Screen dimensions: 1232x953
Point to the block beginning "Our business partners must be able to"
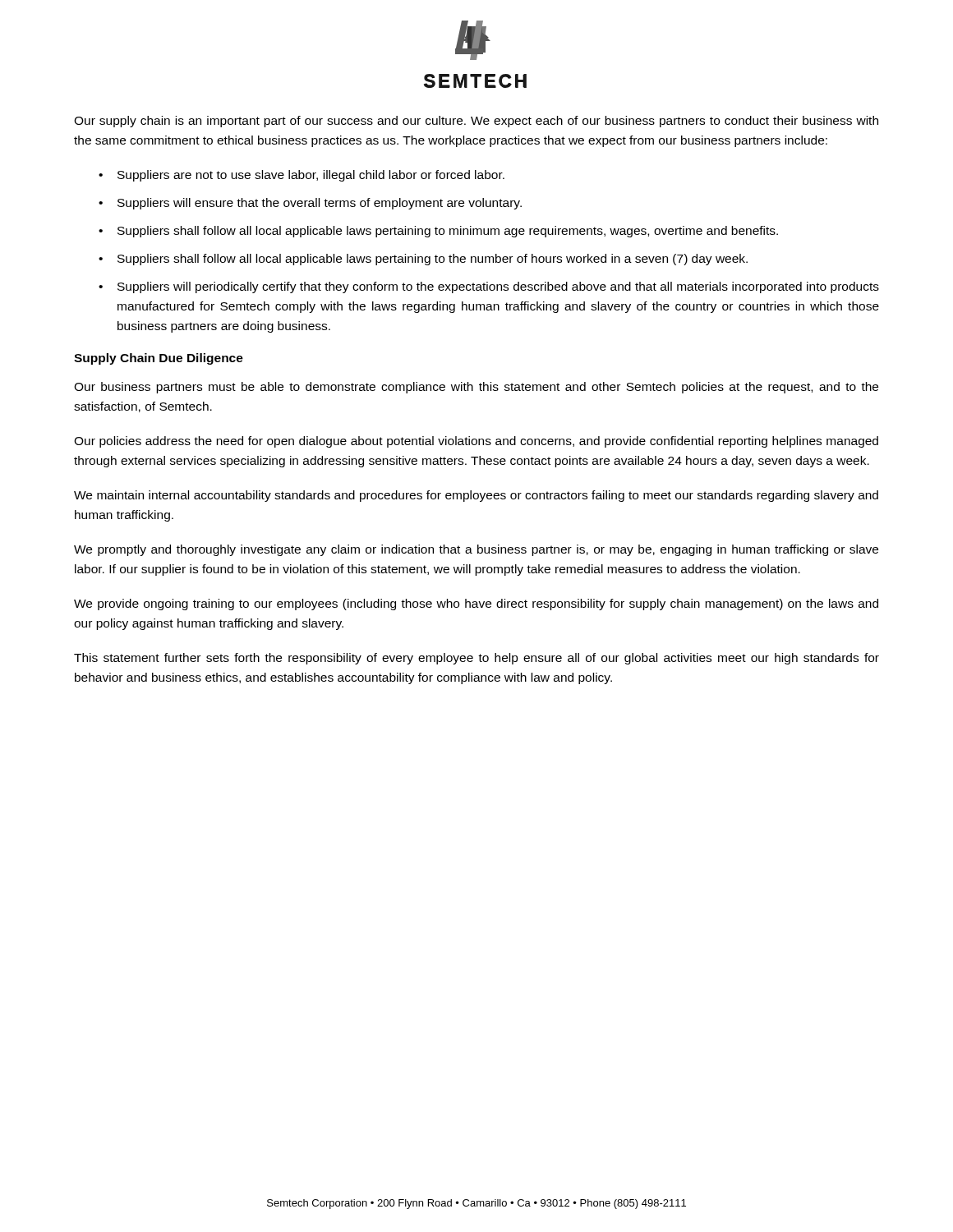pyautogui.click(x=476, y=396)
